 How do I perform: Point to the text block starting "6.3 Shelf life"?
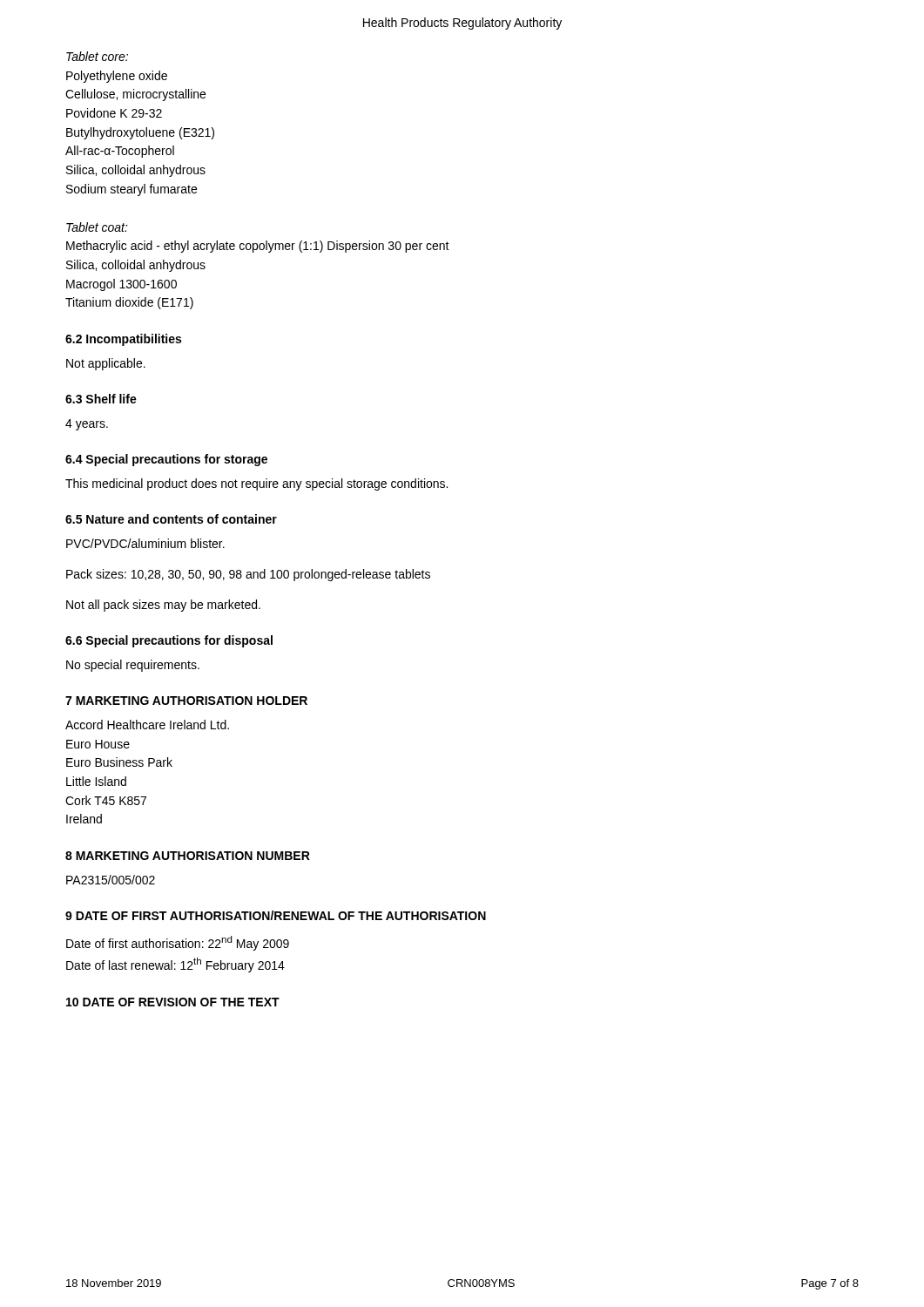point(101,399)
